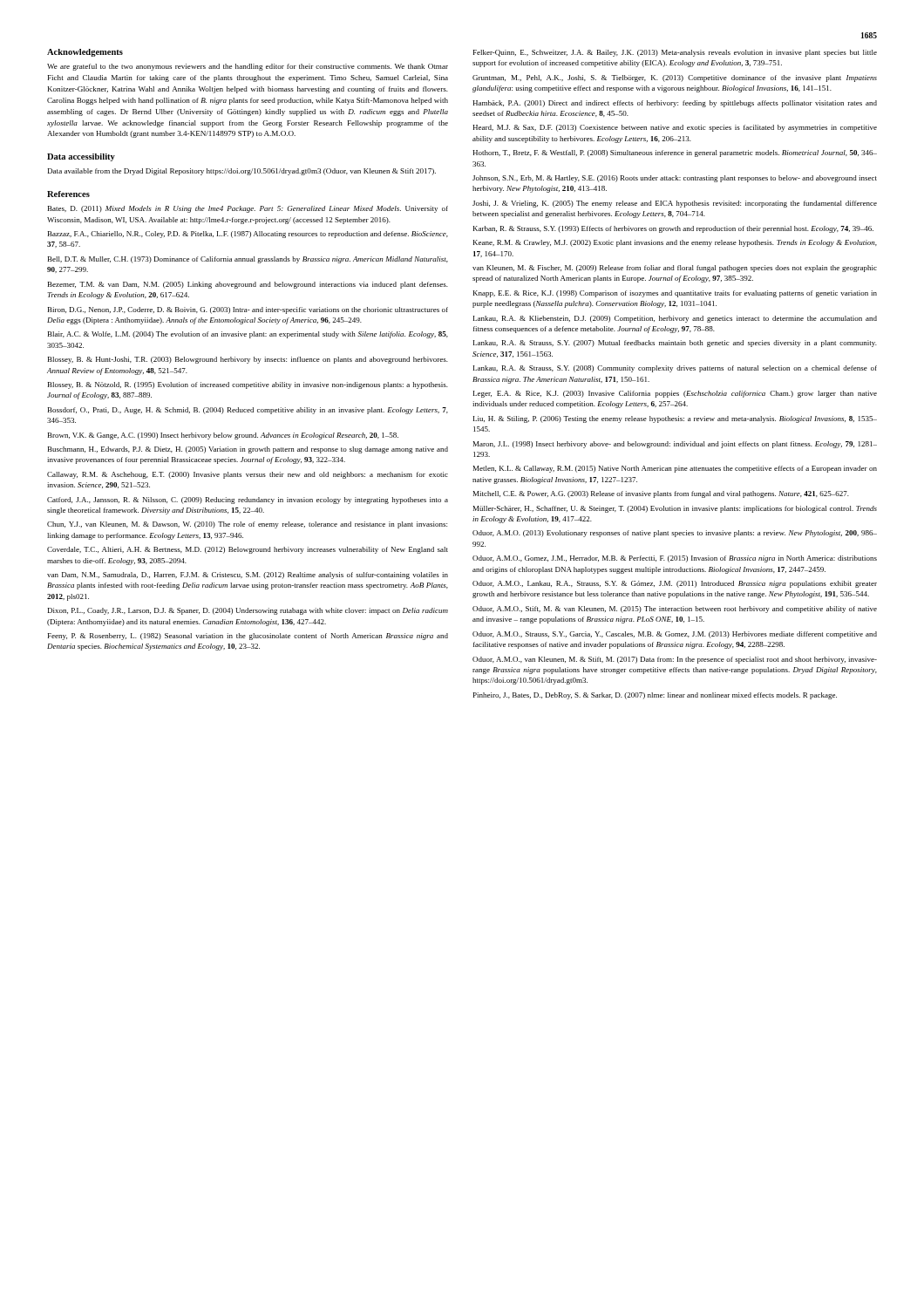Point to the element starting "Gruntman, M., Pehl, A.K.,"
The image size is (924, 1308).
point(675,83)
